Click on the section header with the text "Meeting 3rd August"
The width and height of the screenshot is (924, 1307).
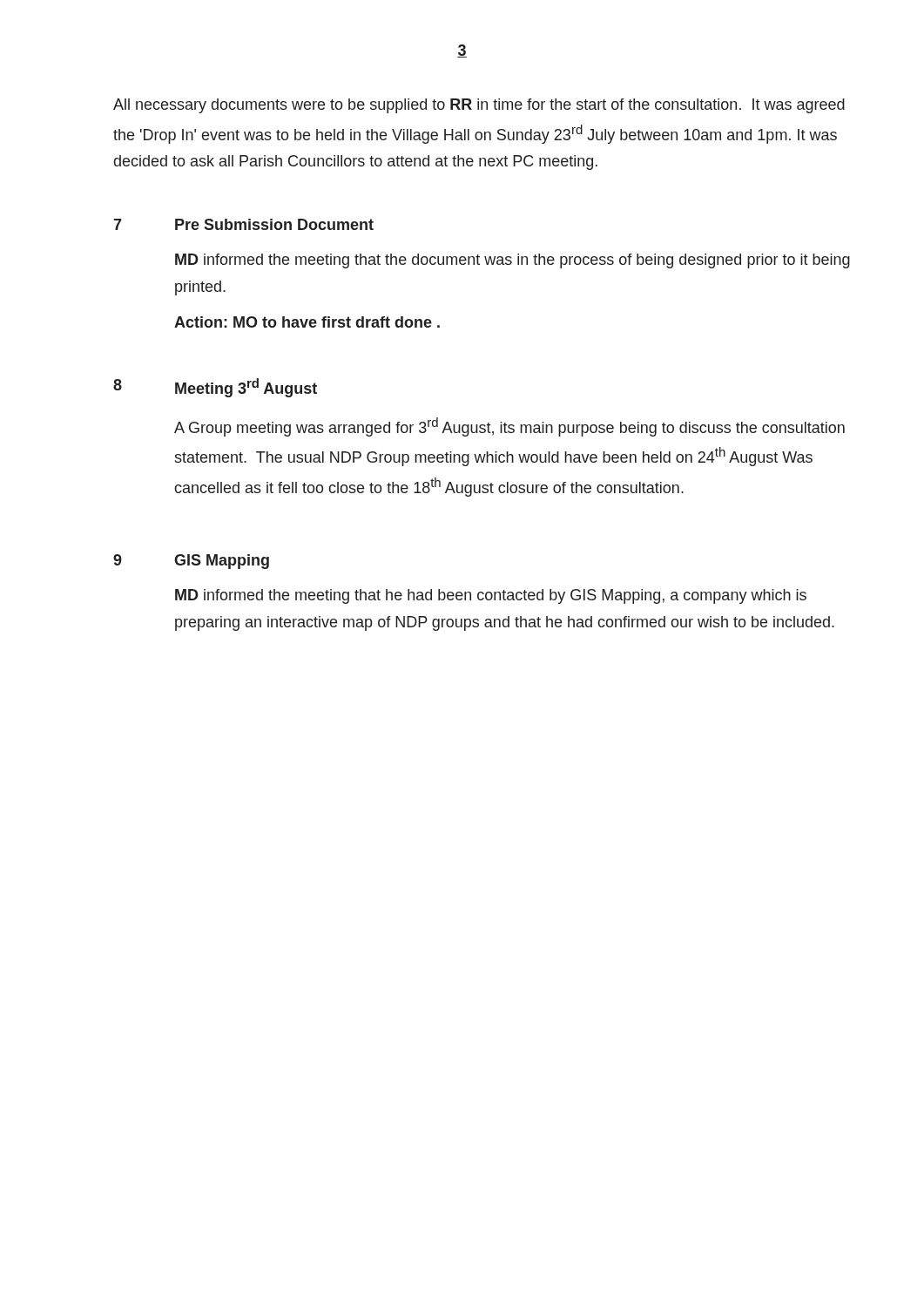pyautogui.click(x=246, y=387)
